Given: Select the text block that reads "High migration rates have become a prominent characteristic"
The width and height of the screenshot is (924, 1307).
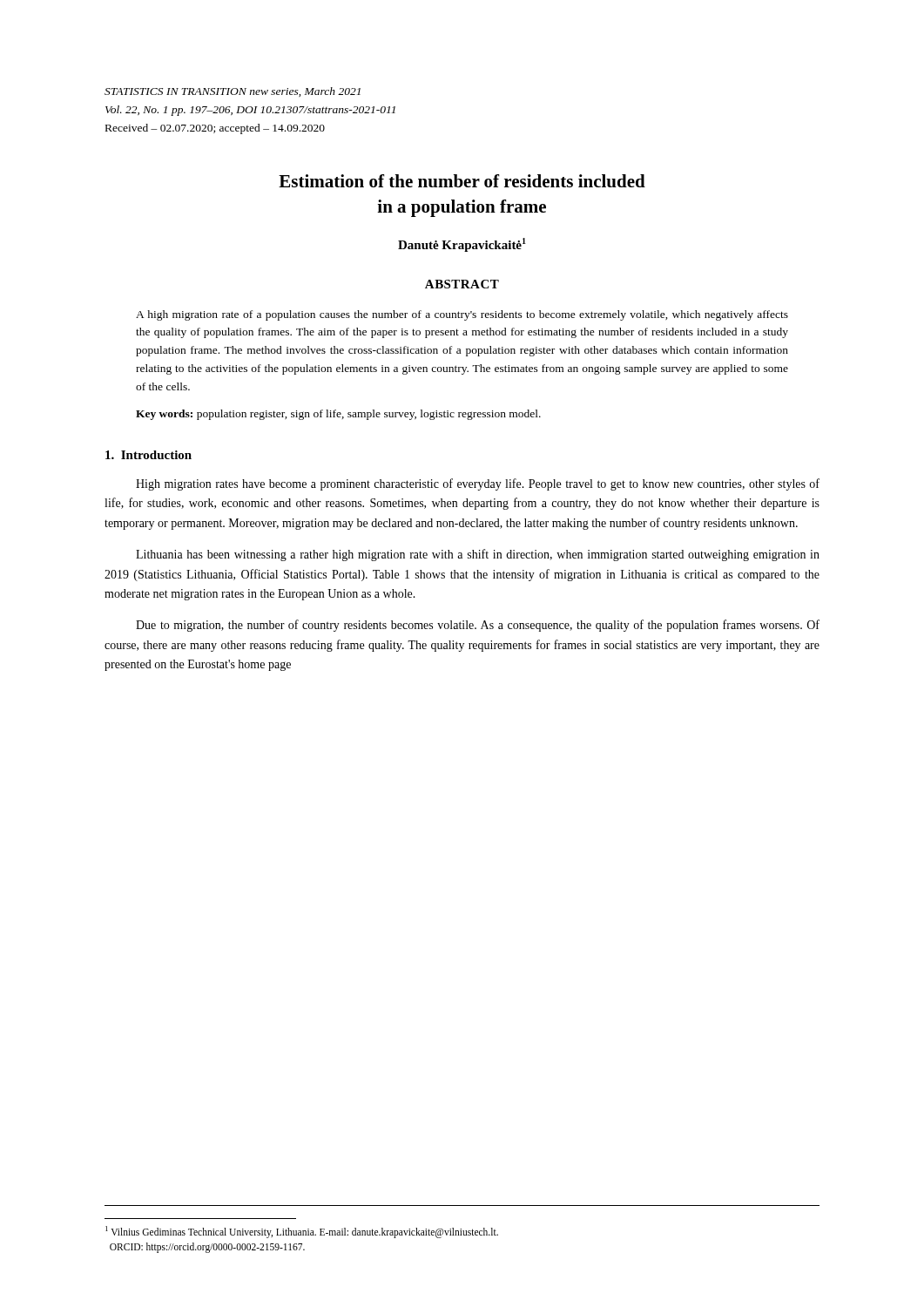Looking at the screenshot, I should pos(462,504).
